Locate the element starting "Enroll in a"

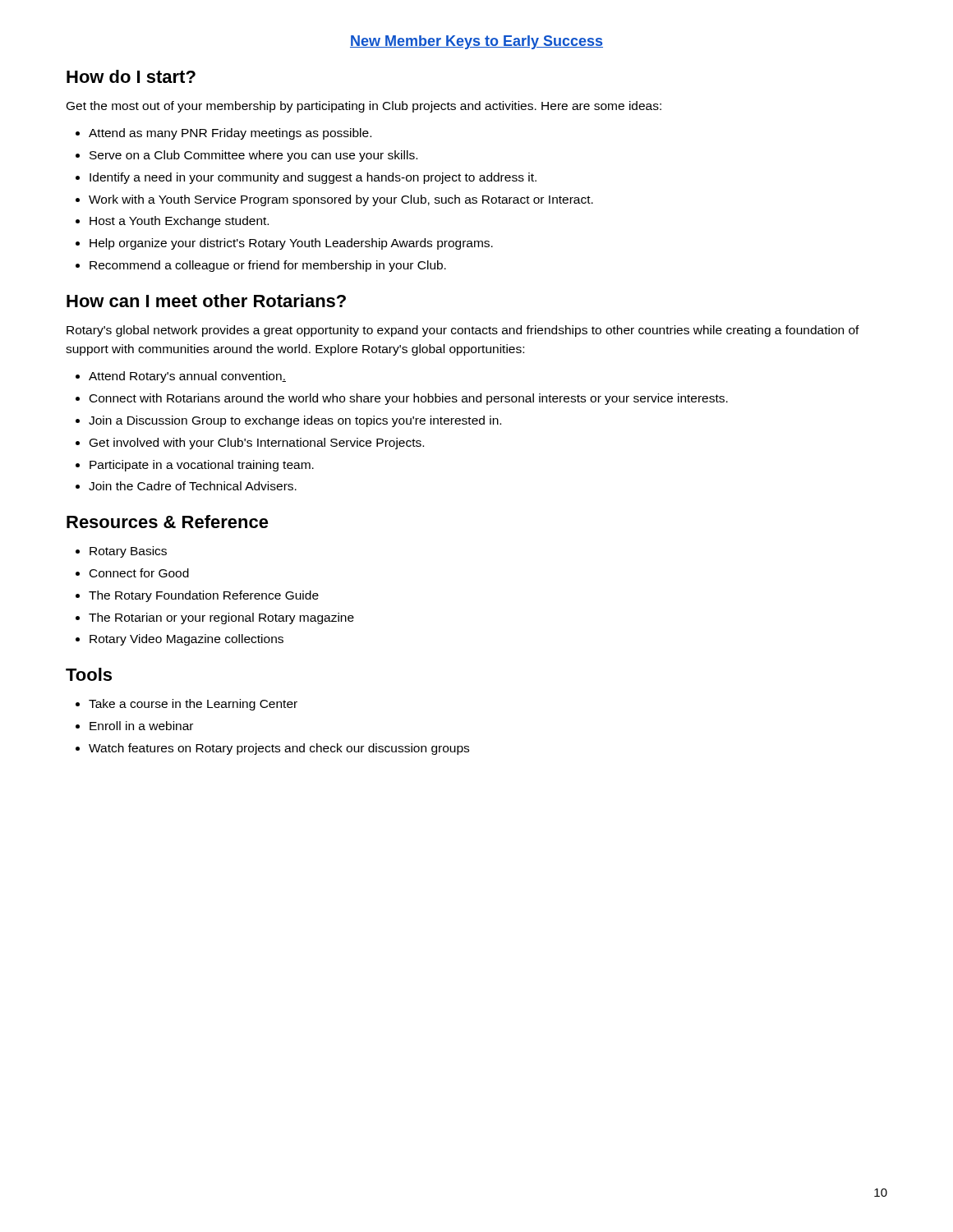(141, 726)
